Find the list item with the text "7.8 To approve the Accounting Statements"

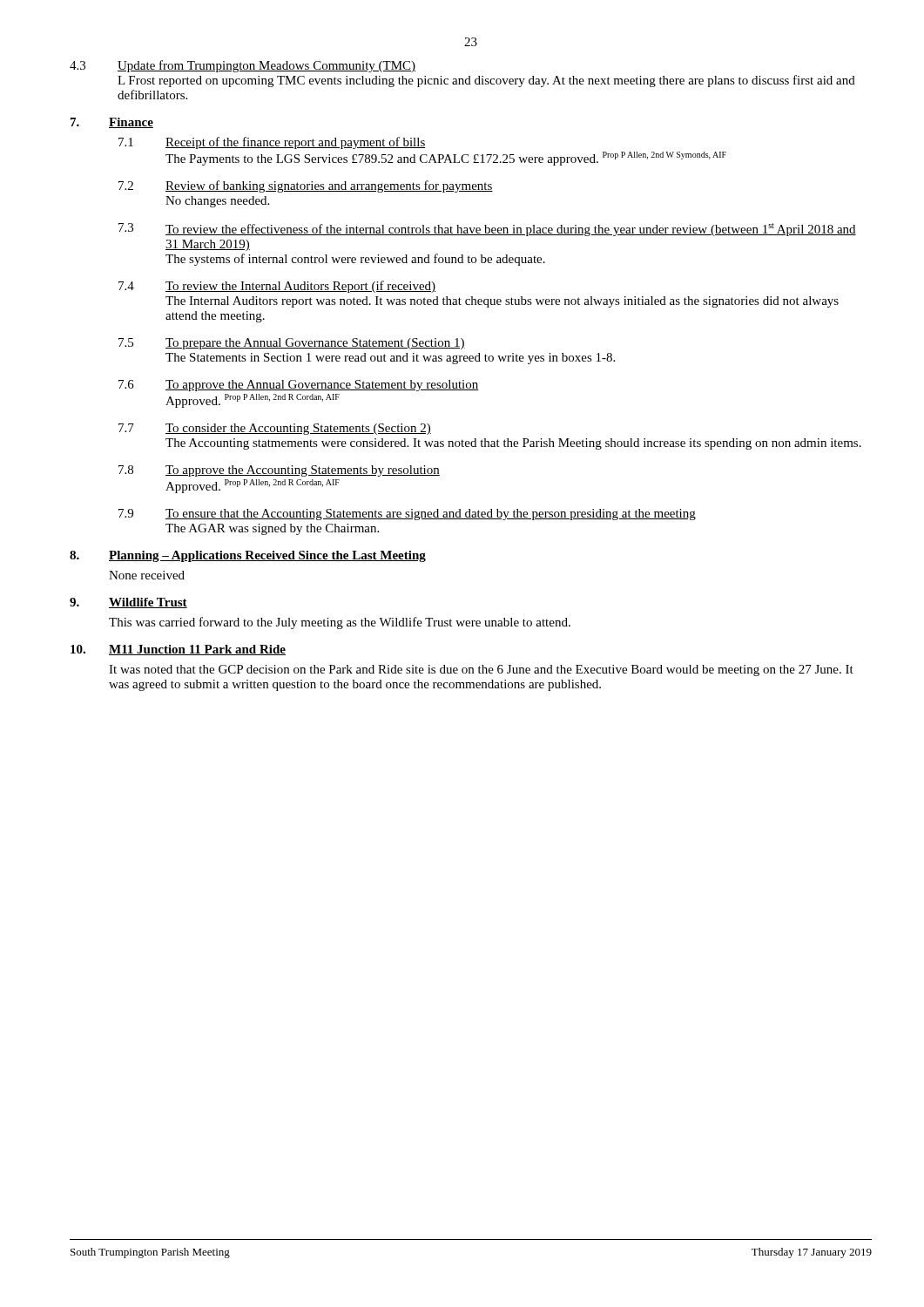[x=279, y=471]
